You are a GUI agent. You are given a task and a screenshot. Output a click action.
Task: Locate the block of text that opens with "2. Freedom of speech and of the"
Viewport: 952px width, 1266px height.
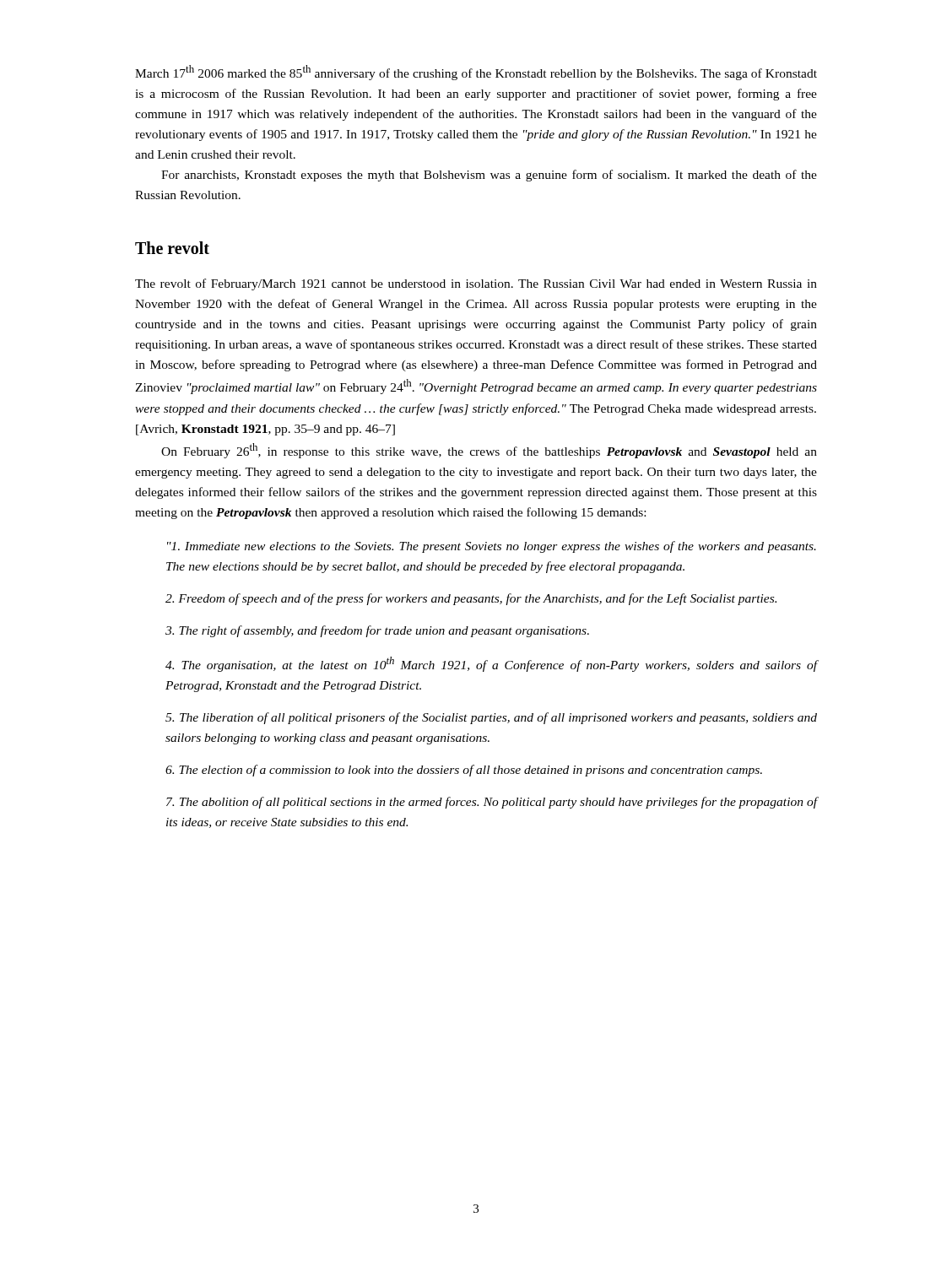(x=472, y=598)
